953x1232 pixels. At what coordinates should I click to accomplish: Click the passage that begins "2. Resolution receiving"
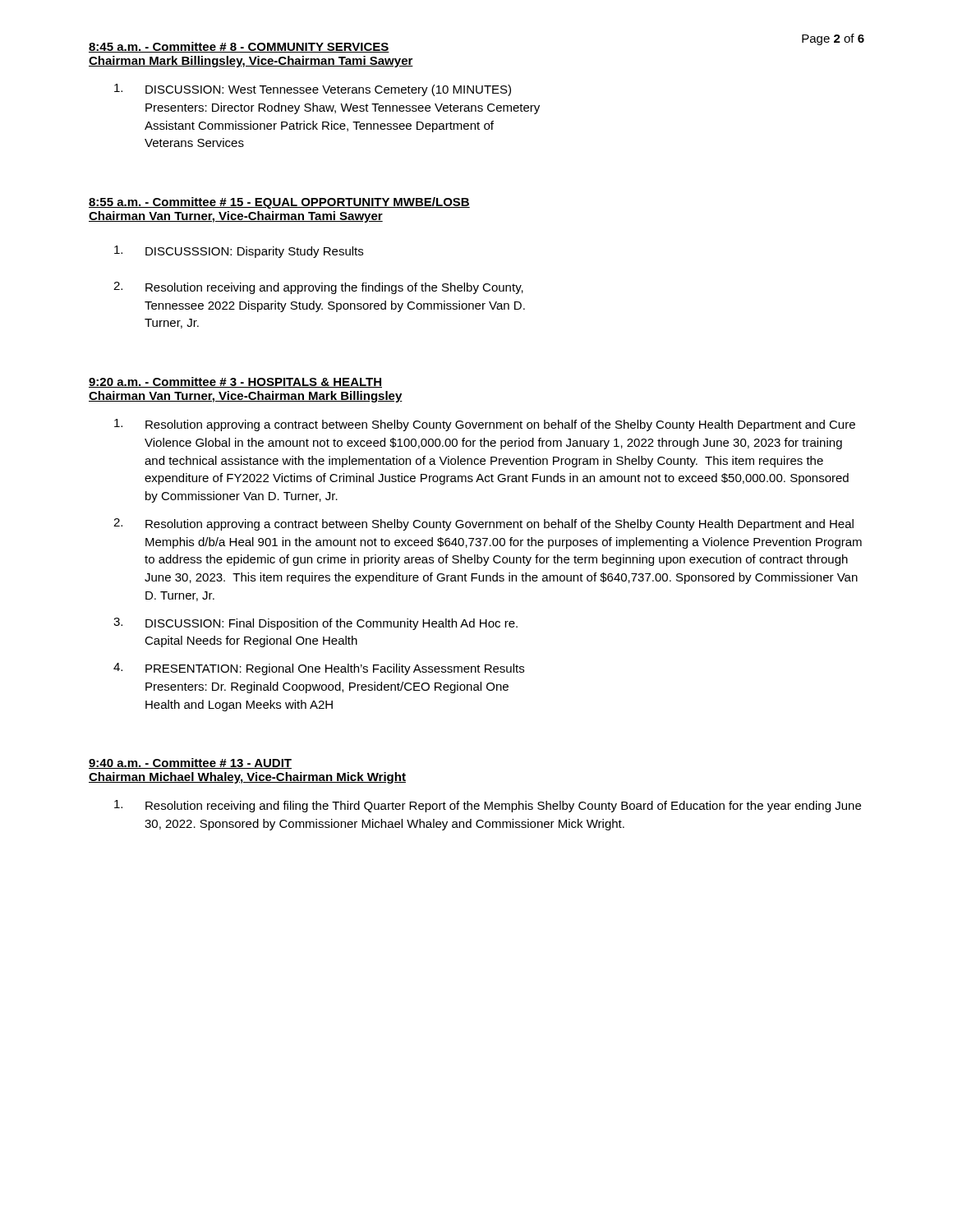point(320,305)
